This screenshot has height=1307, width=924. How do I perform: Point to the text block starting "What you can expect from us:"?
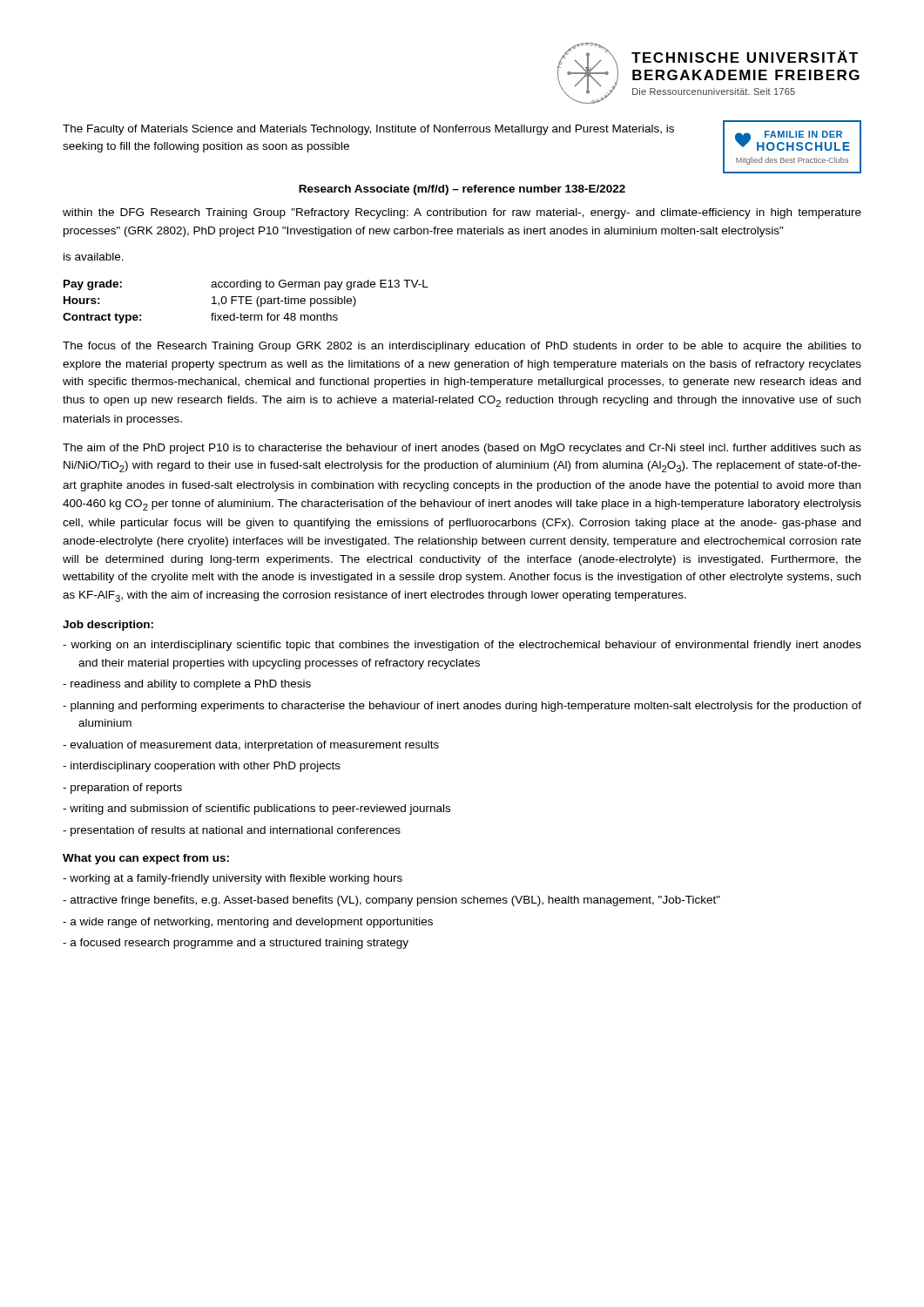(146, 858)
